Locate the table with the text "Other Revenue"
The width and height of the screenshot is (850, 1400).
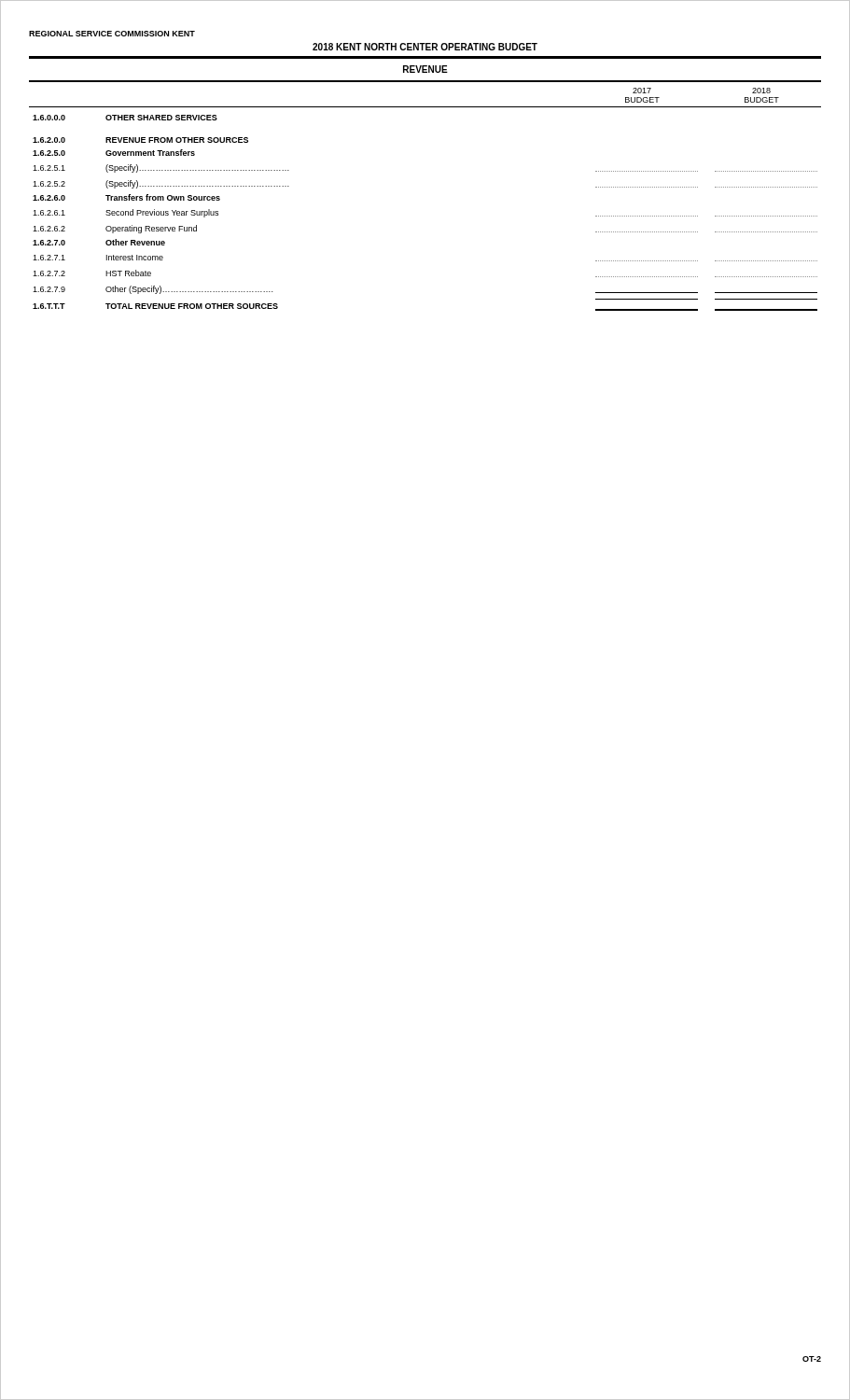click(425, 198)
